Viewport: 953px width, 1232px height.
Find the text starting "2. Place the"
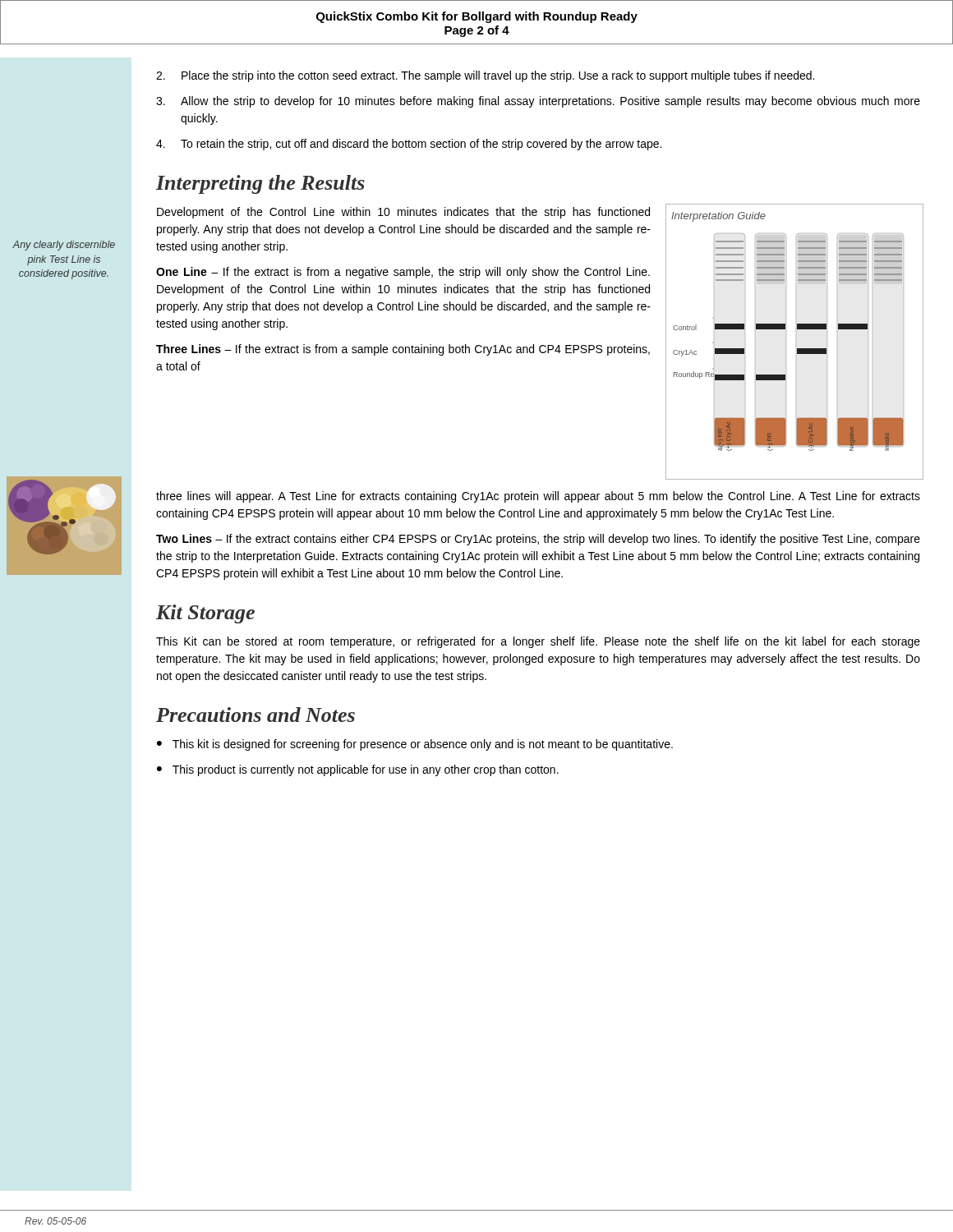point(538,76)
